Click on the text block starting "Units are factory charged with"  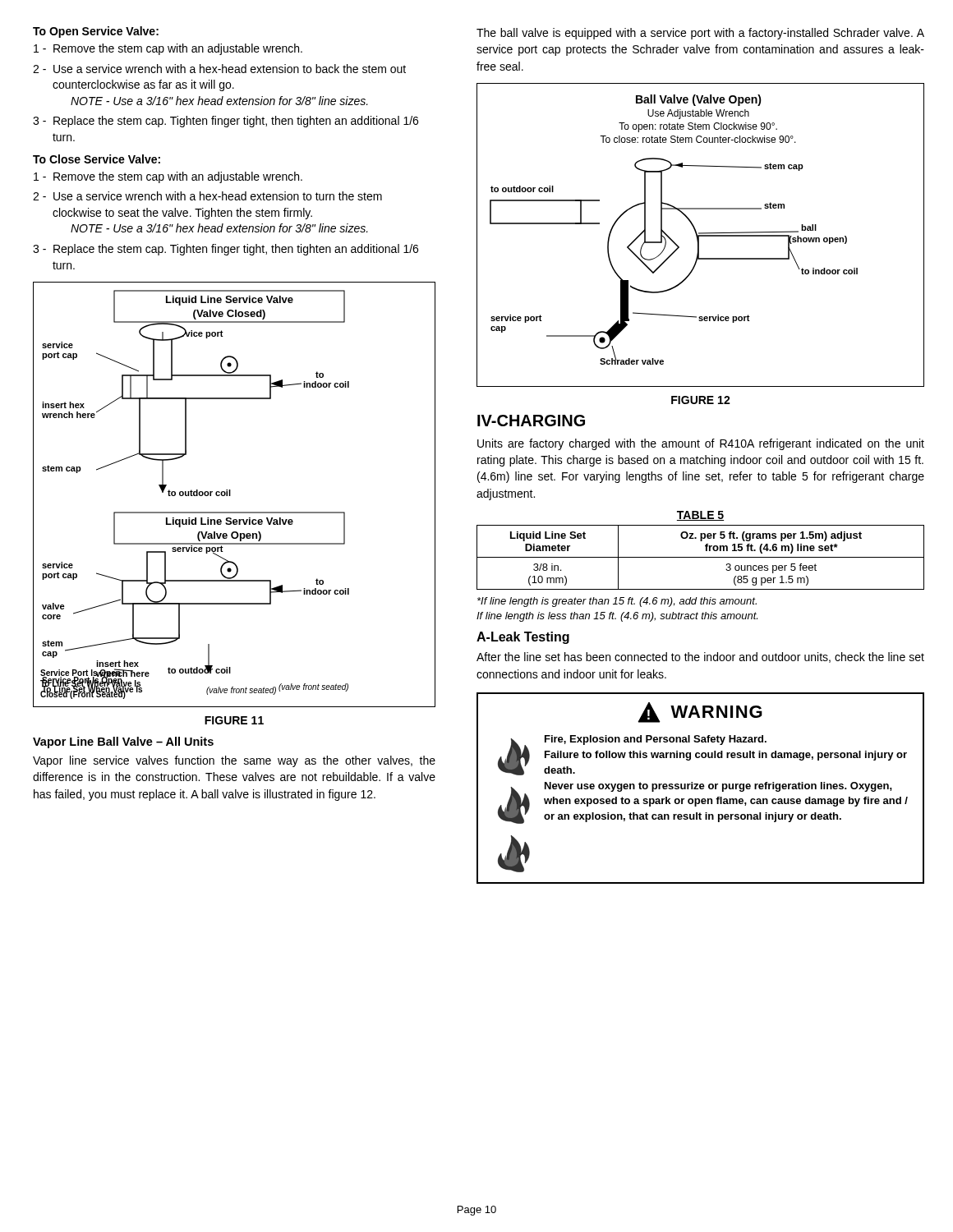coord(700,468)
